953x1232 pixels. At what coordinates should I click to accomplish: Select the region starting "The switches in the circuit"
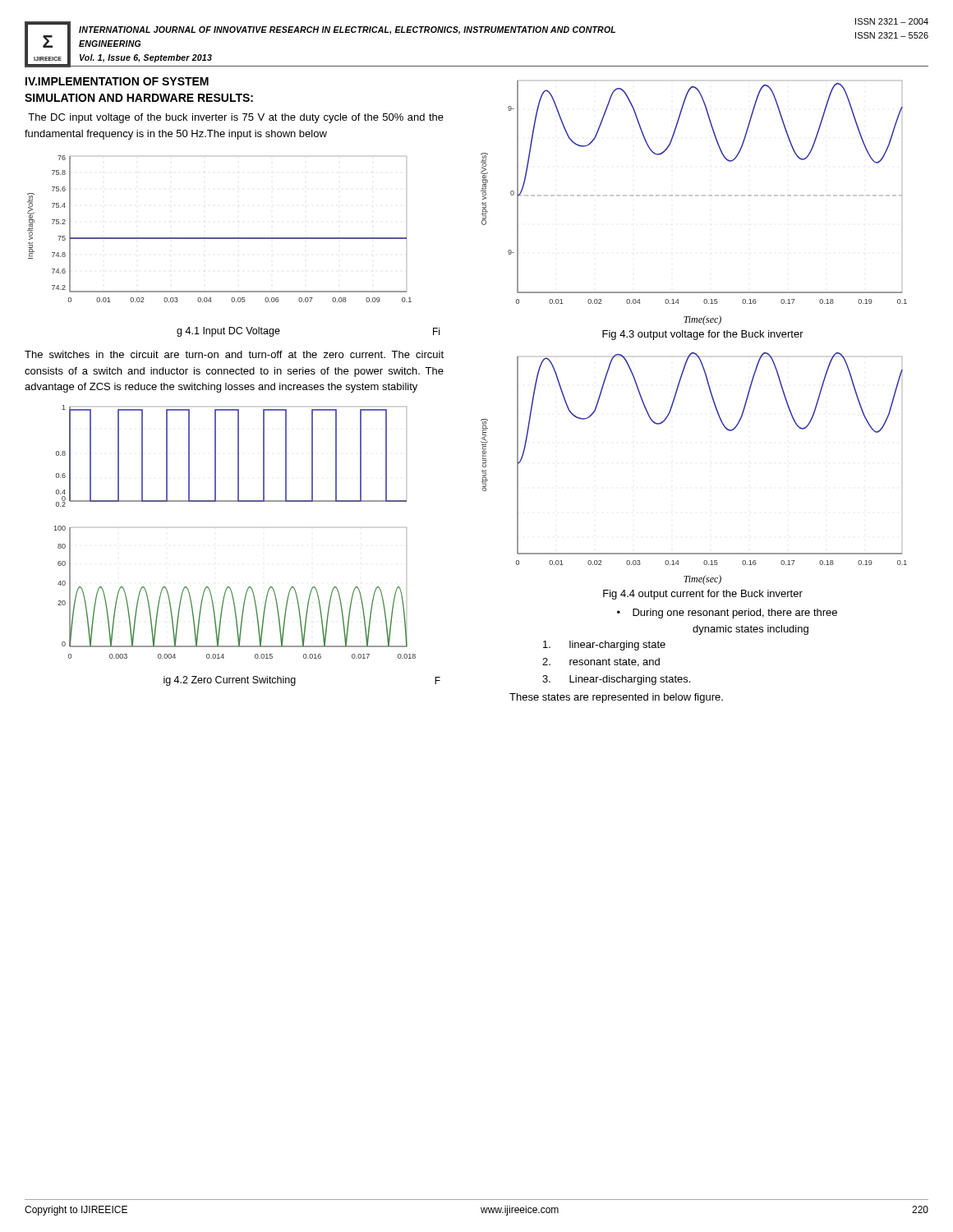[x=234, y=371]
